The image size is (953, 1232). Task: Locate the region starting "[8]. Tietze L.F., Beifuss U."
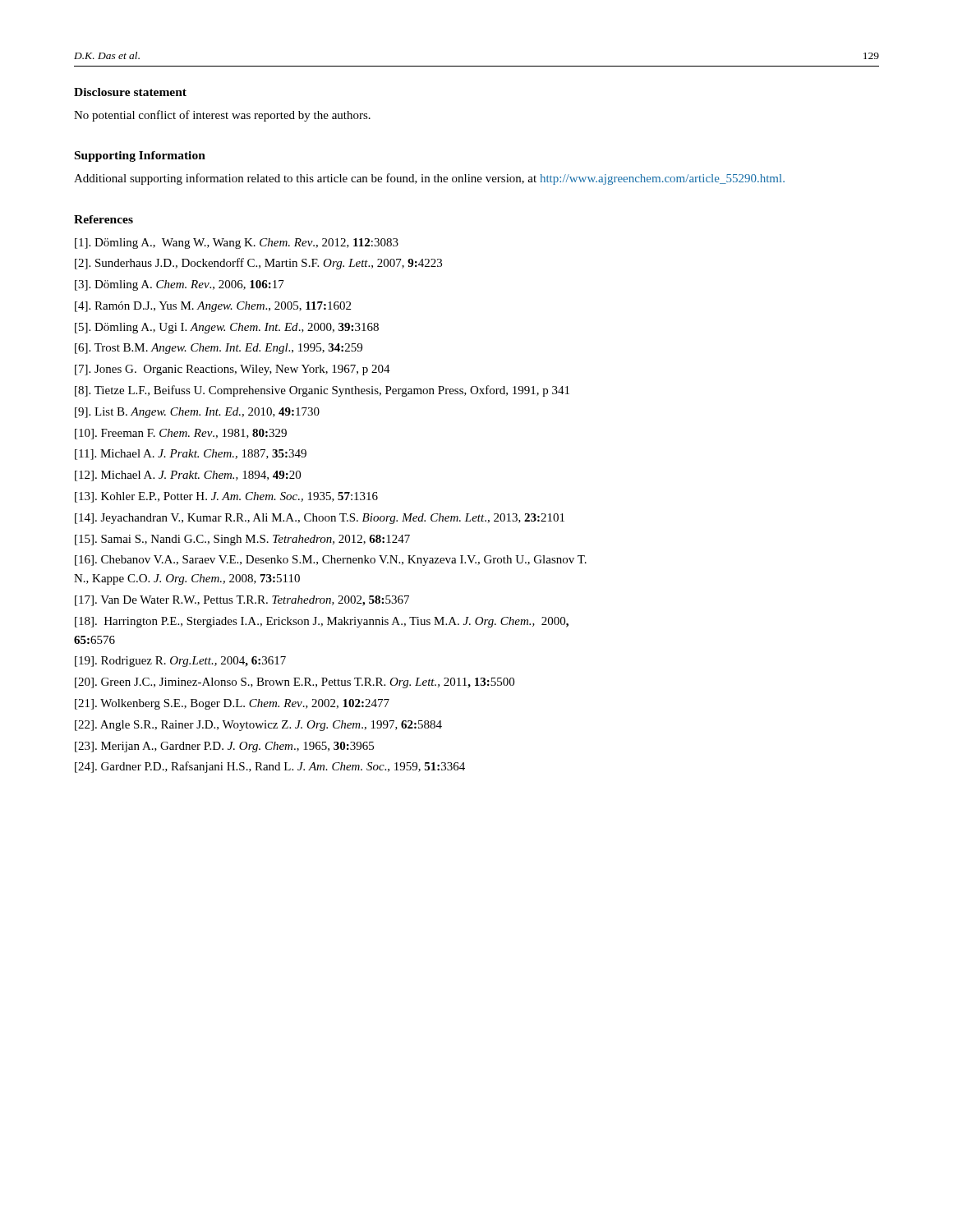(x=322, y=390)
